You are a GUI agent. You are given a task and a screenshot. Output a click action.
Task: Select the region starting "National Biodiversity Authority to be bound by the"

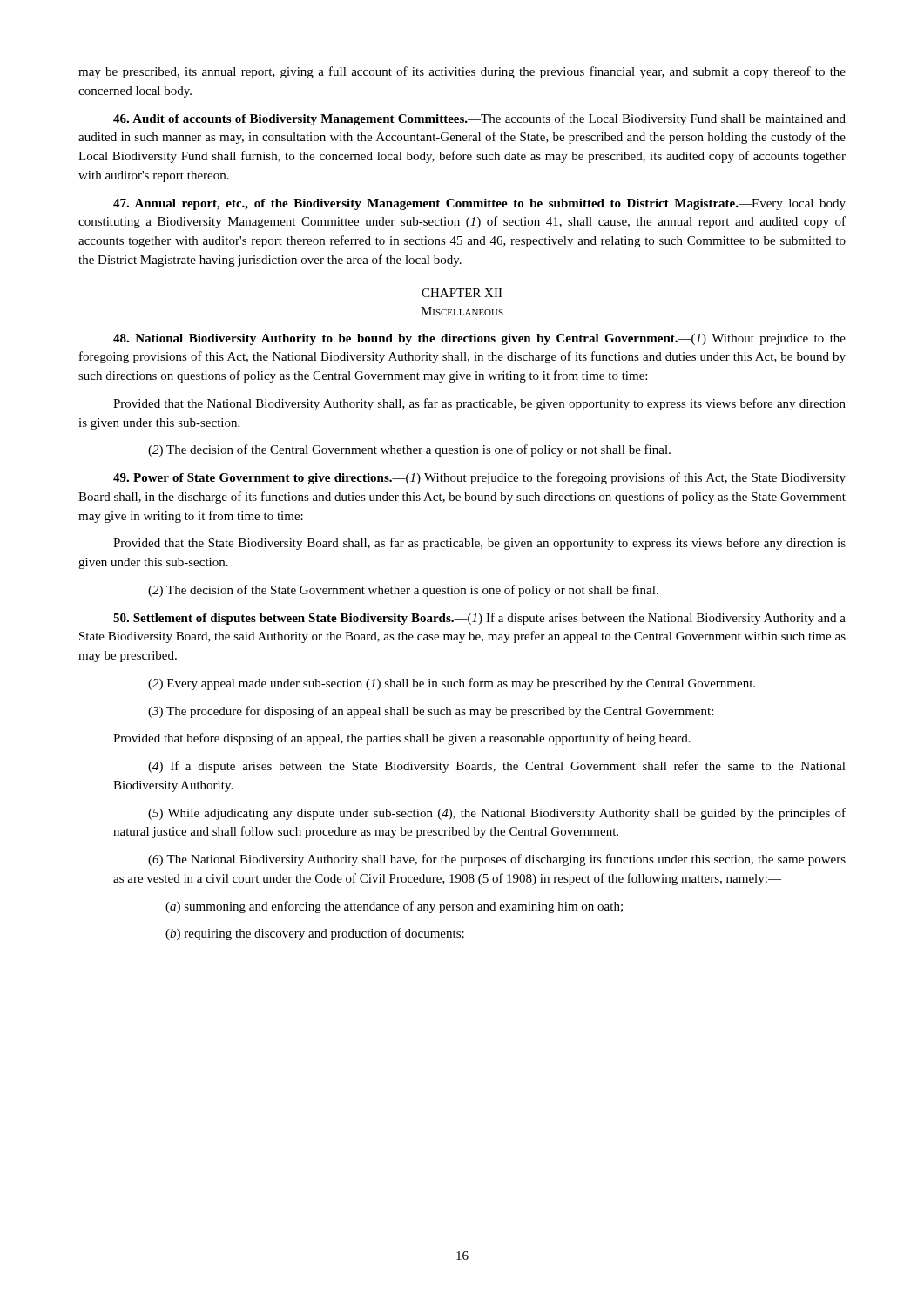click(462, 357)
